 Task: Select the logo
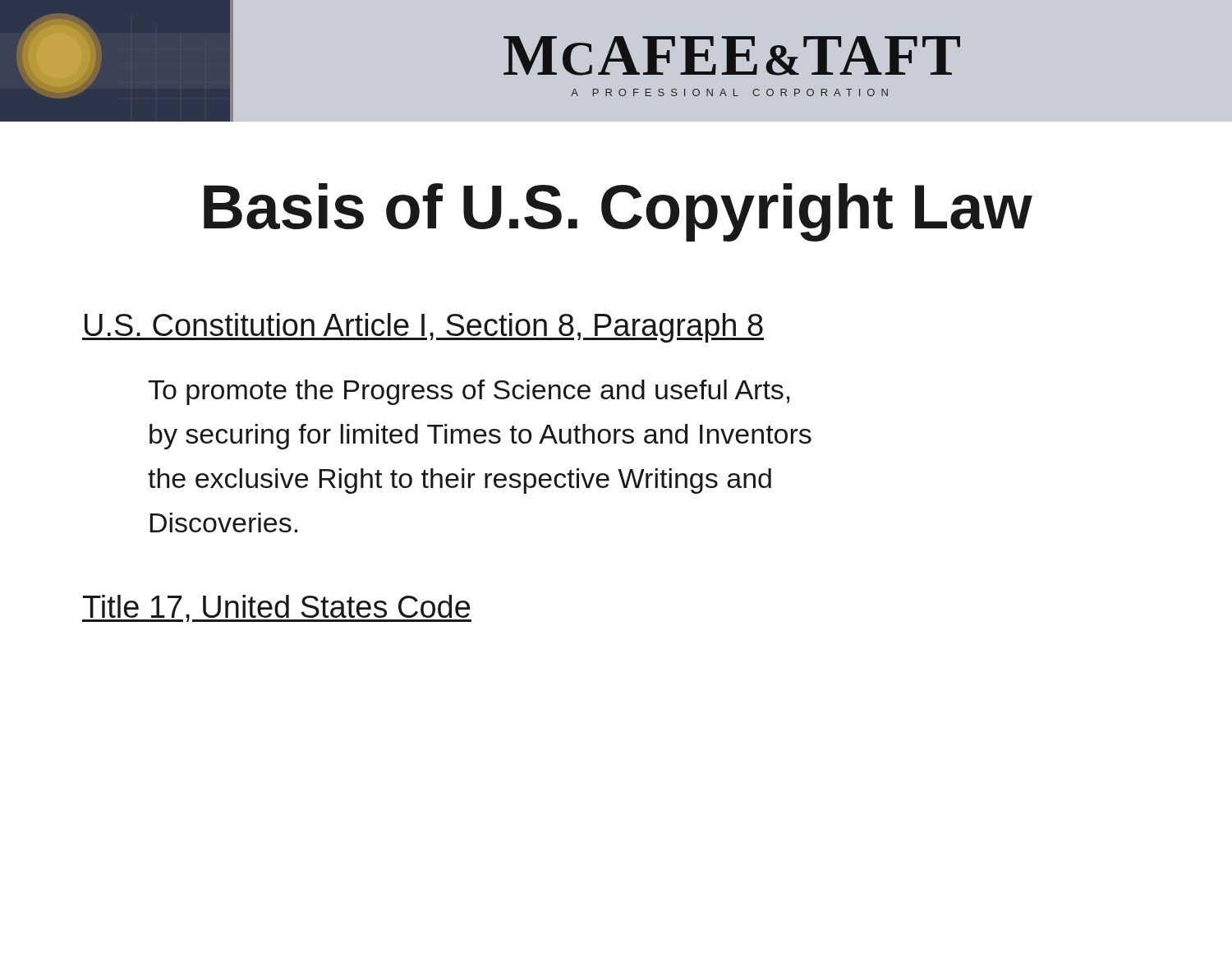[616, 61]
